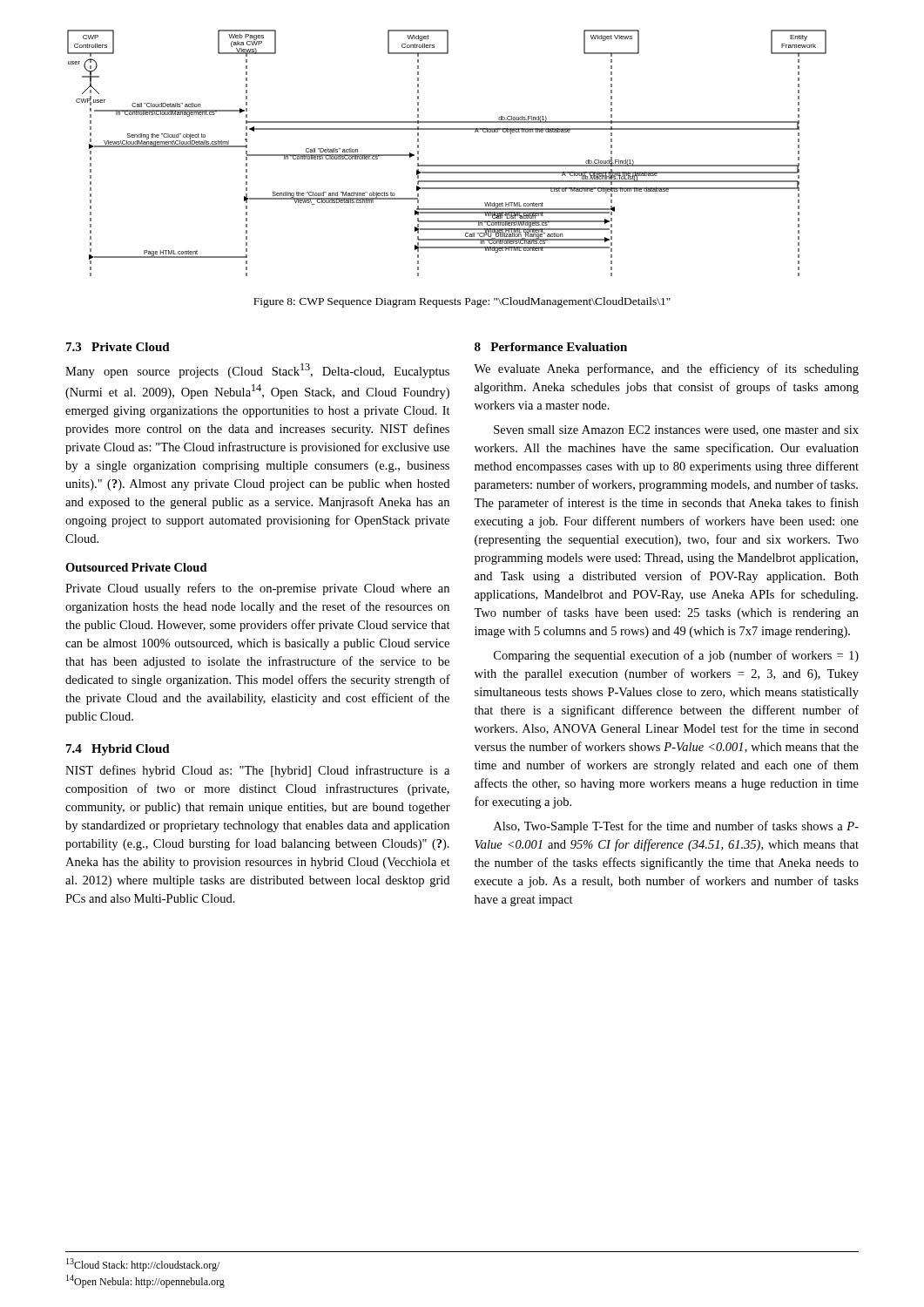Point to the element starting "Private Cloud usually refers to the on-premise private"
The height and width of the screenshot is (1307, 924).
coord(258,653)
